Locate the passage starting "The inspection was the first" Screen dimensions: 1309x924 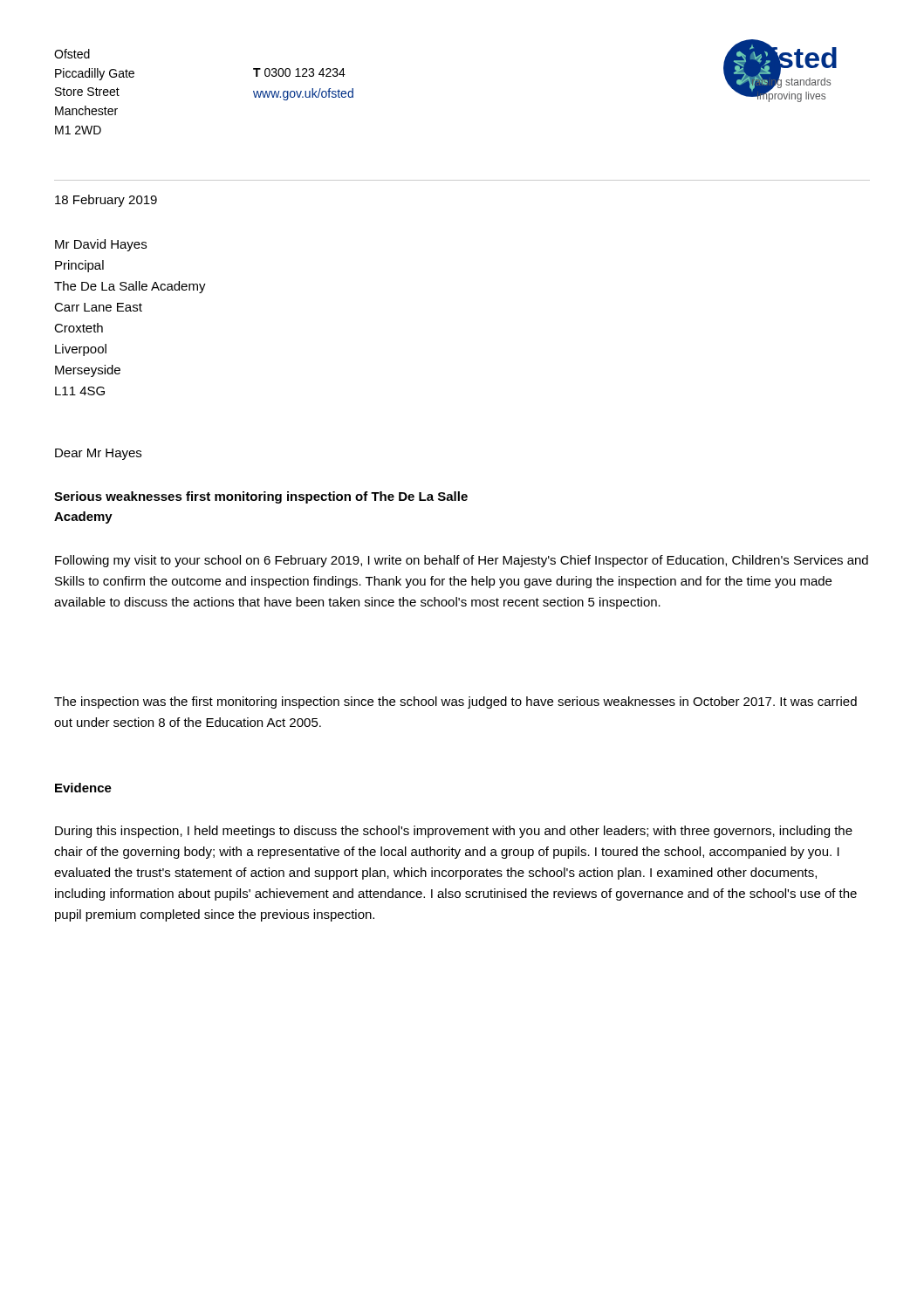456,712
